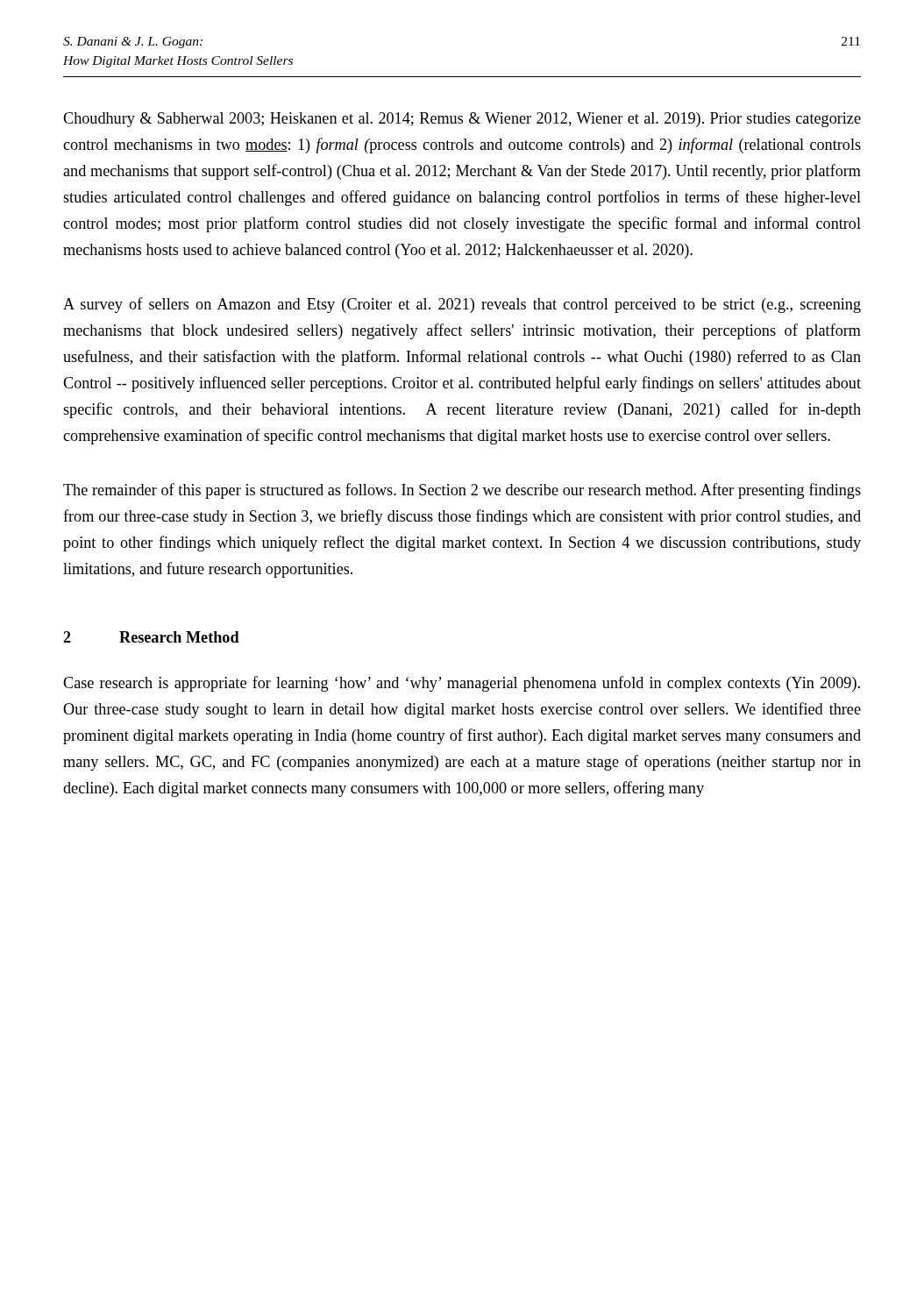Find the text block that reads "Choudhury & Sabherwal 2003; Heiskanen"
924x1315 pixels.
[462, 184]
